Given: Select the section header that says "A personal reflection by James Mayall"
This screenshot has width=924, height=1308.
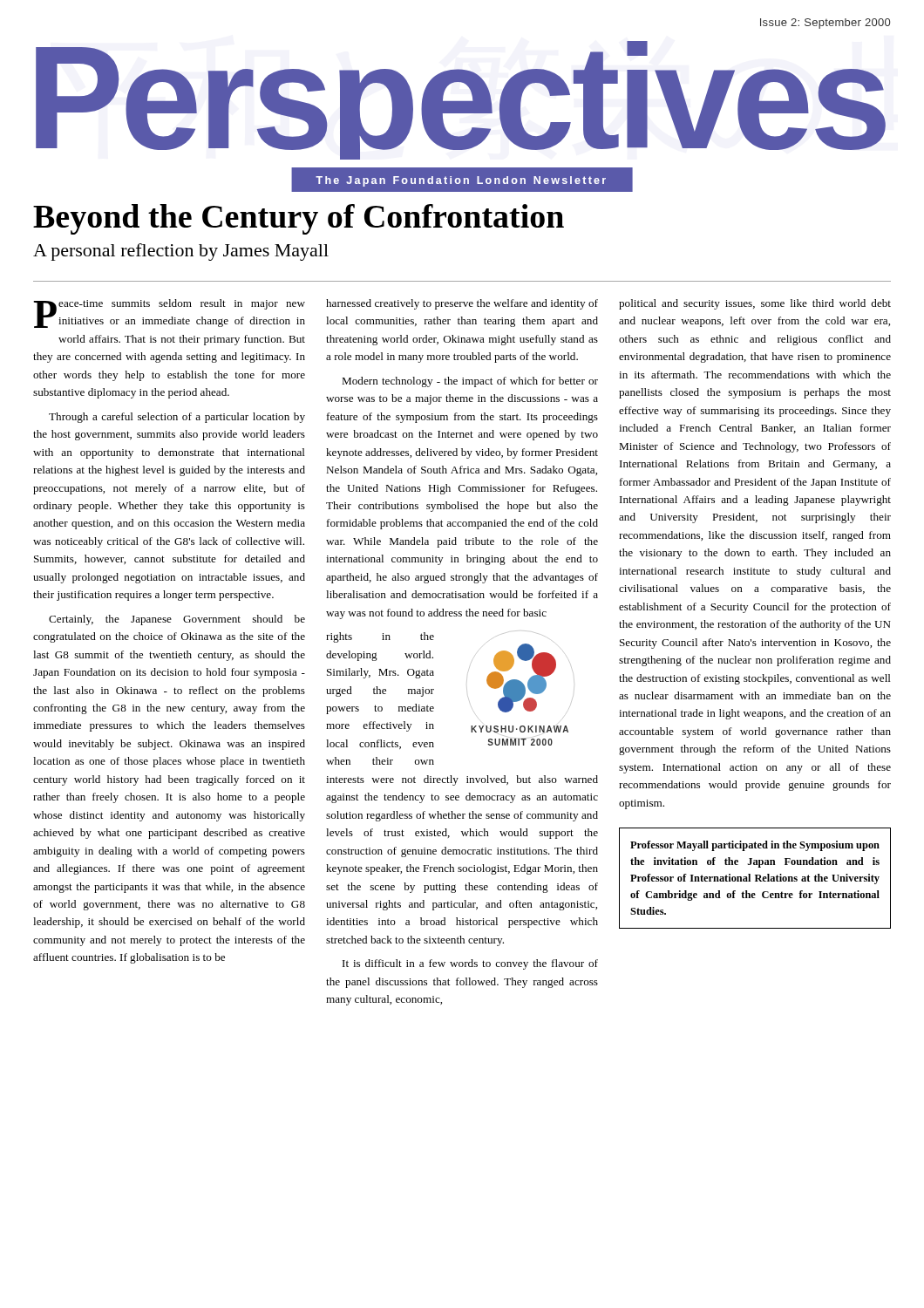Looking at the screenshot, I should coord(181,252).
